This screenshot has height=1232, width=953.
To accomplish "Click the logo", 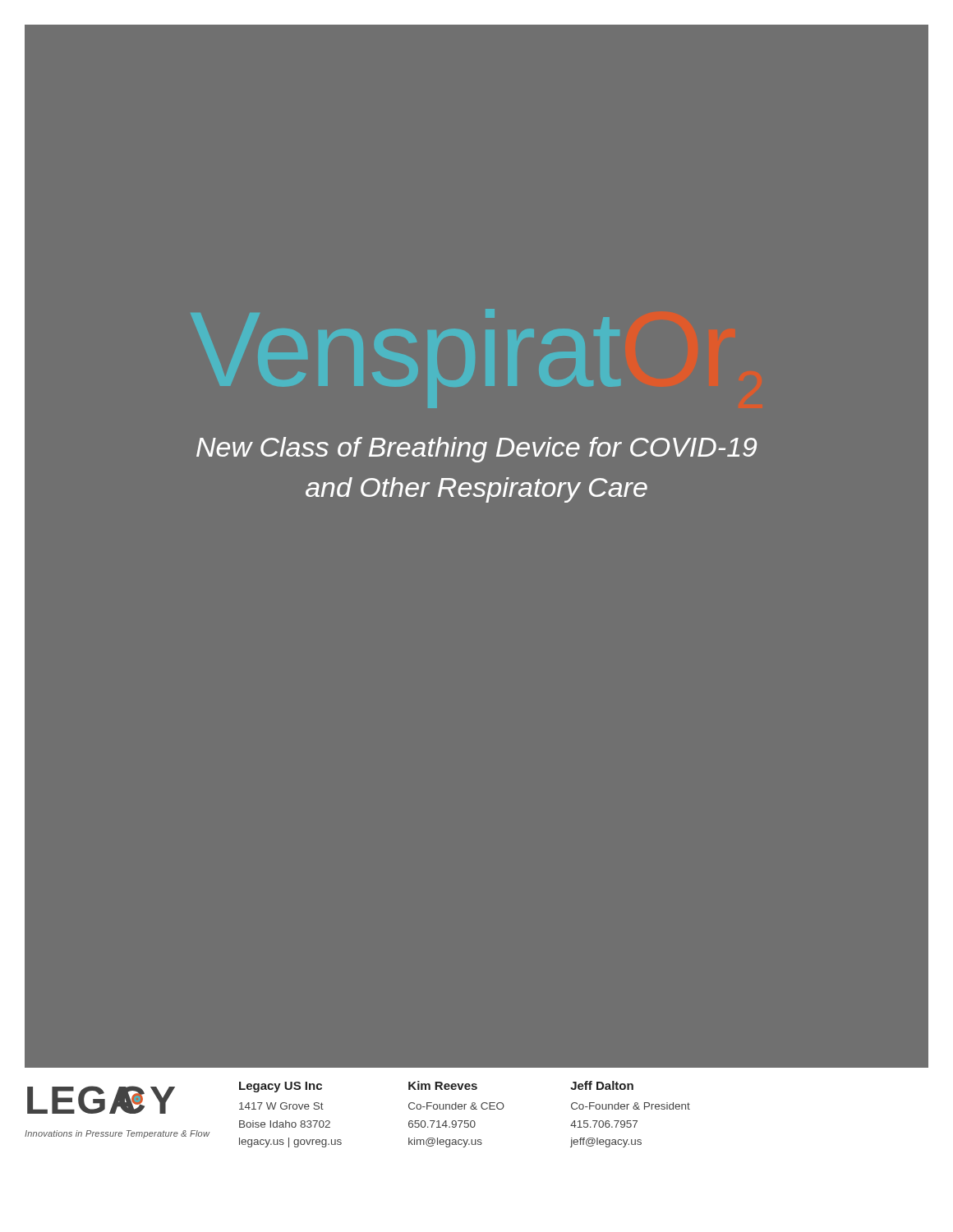I will (119, 1107).
